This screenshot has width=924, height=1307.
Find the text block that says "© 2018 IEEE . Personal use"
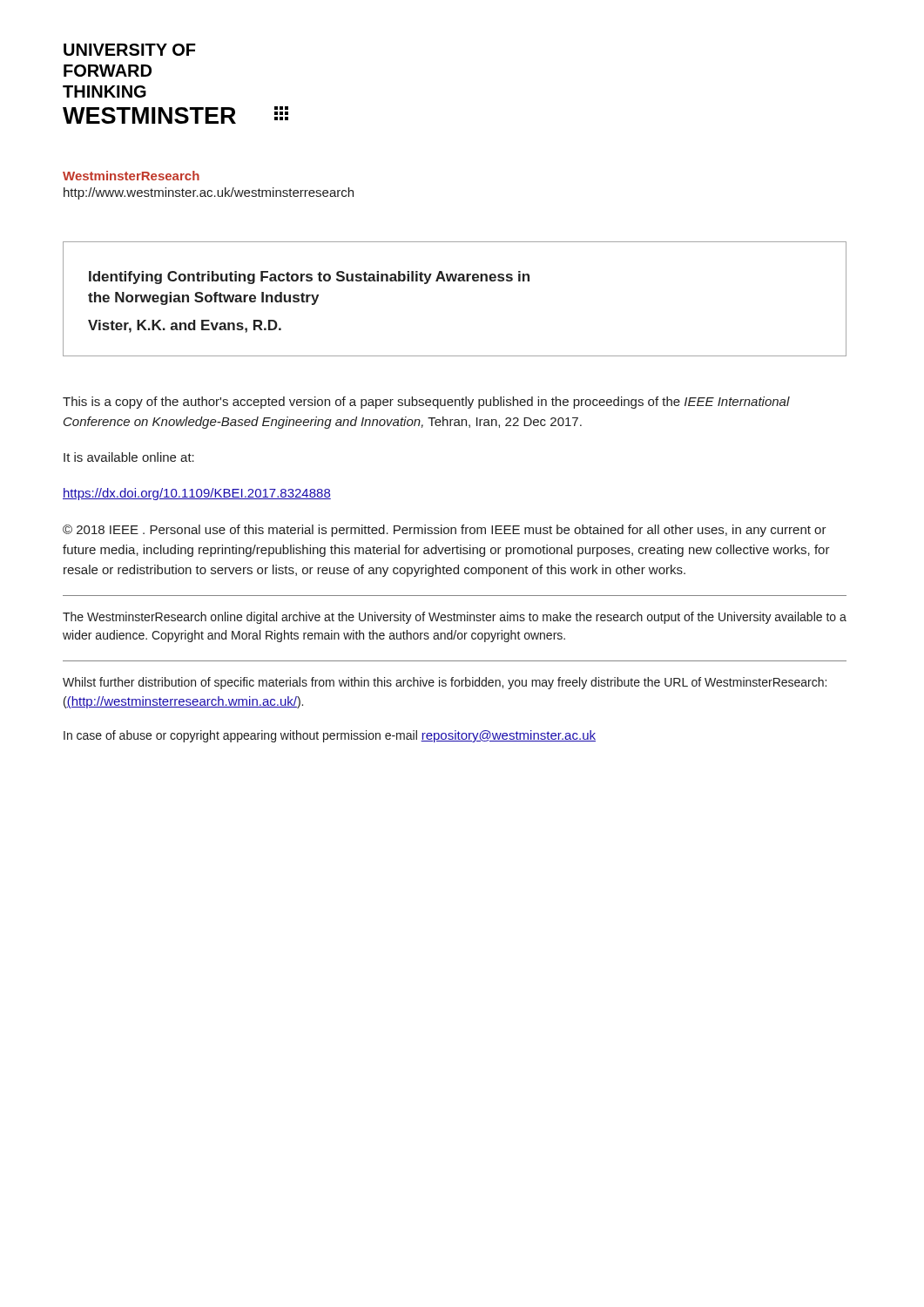446,549
